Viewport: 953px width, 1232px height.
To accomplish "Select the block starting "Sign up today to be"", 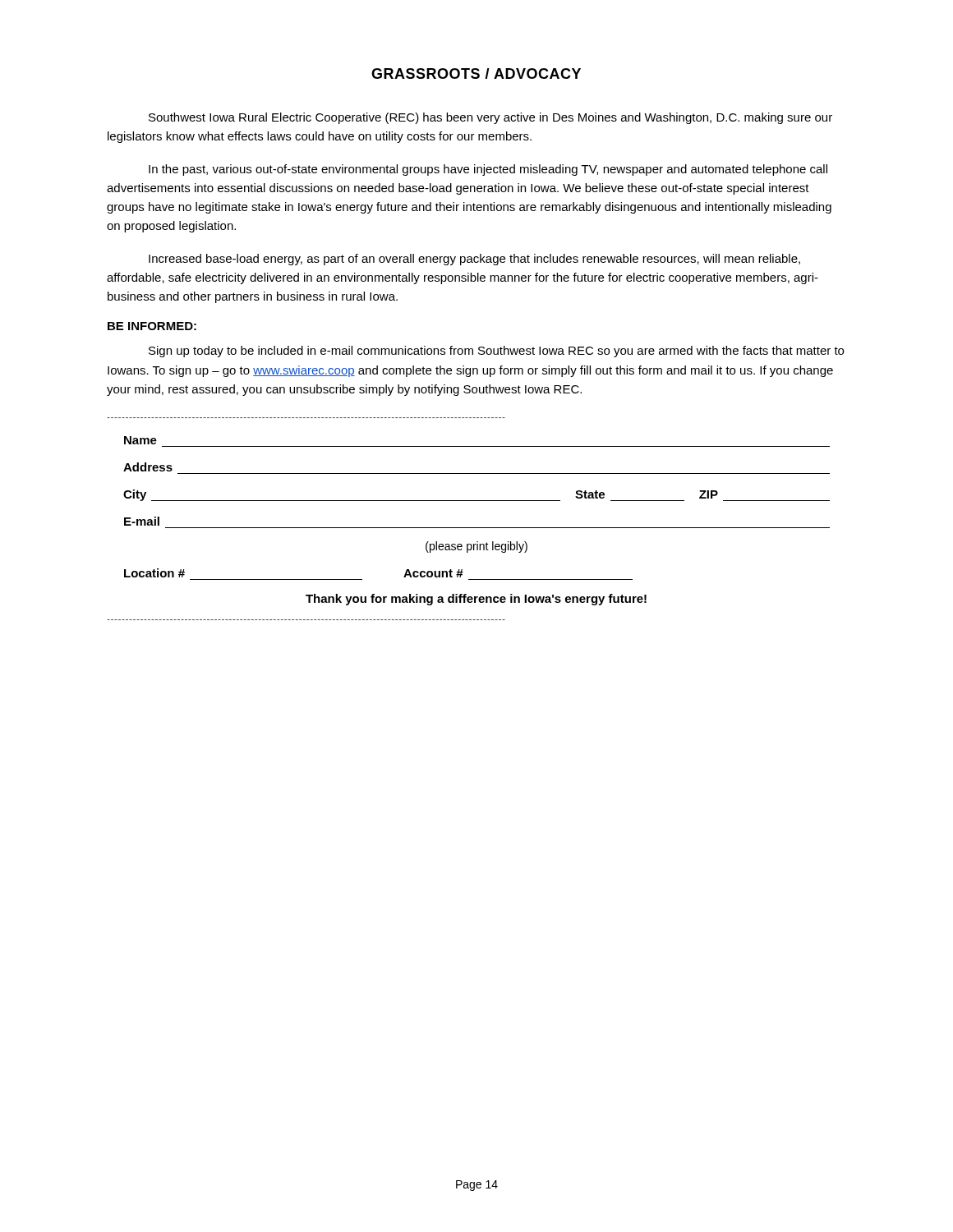I will click(x=476, y=370).
